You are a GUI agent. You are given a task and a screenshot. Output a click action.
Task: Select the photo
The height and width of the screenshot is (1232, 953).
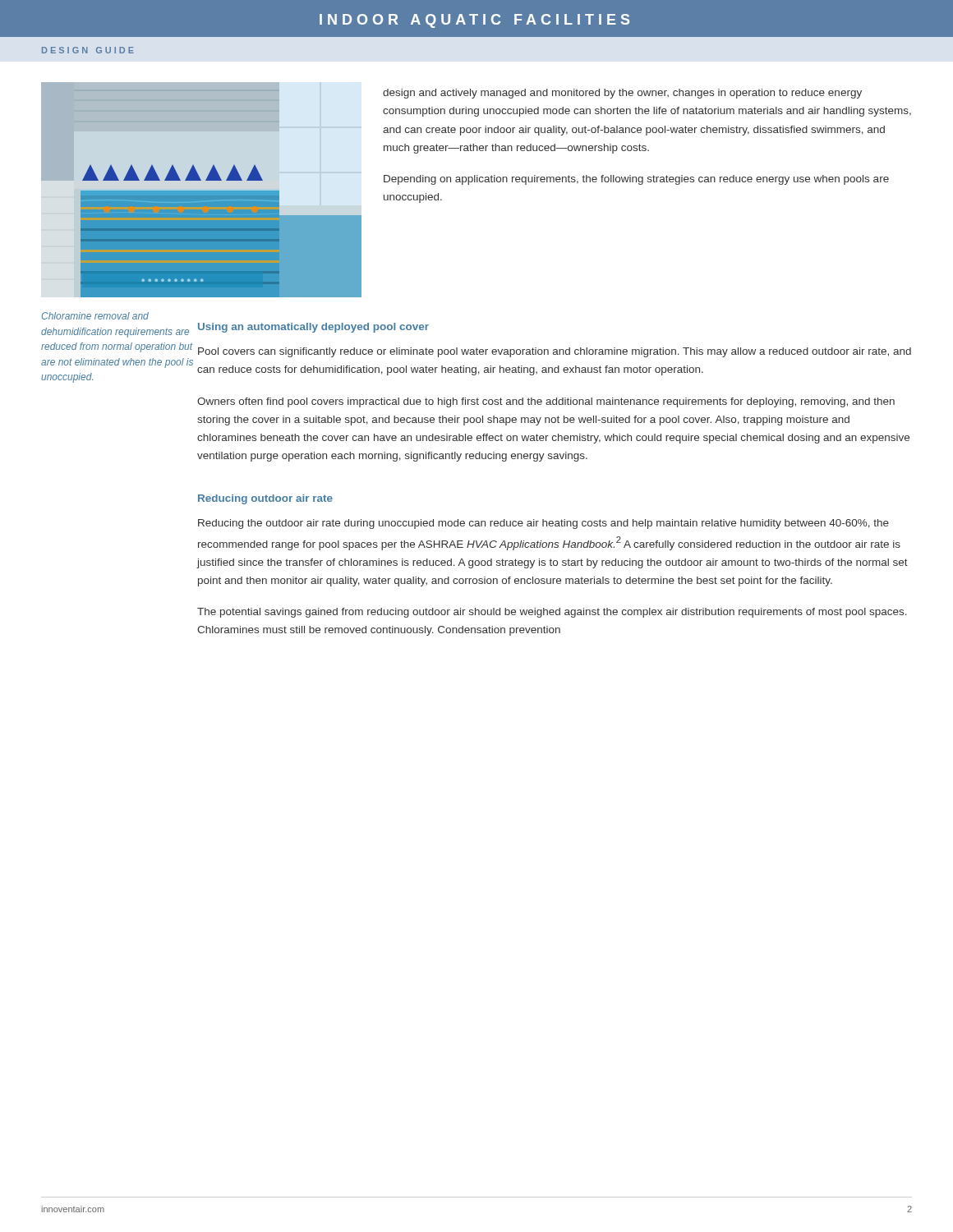point(201,190)
